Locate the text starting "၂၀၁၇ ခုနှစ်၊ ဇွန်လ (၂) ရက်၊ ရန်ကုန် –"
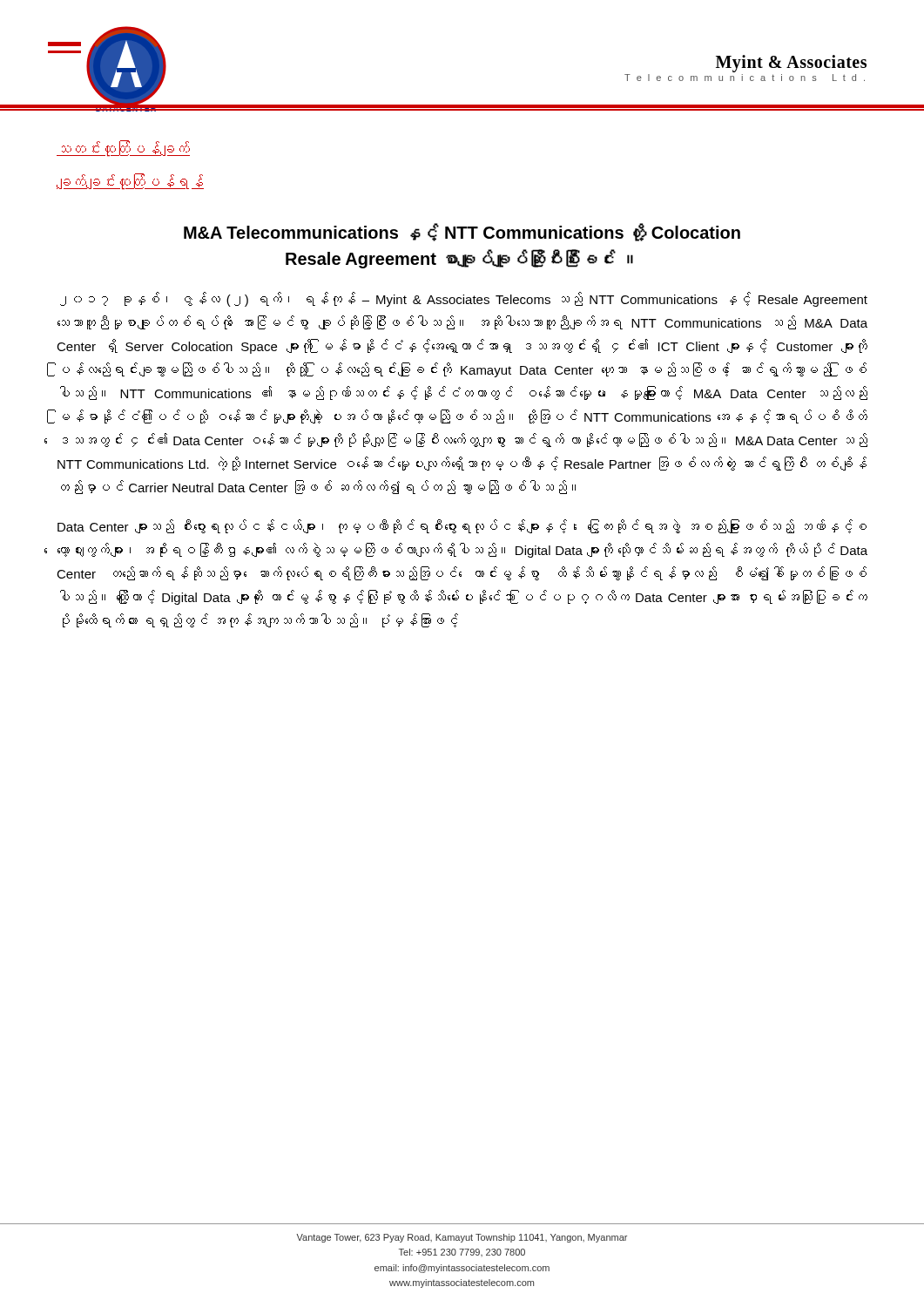 pyautogui.click(x=462, y=393)
